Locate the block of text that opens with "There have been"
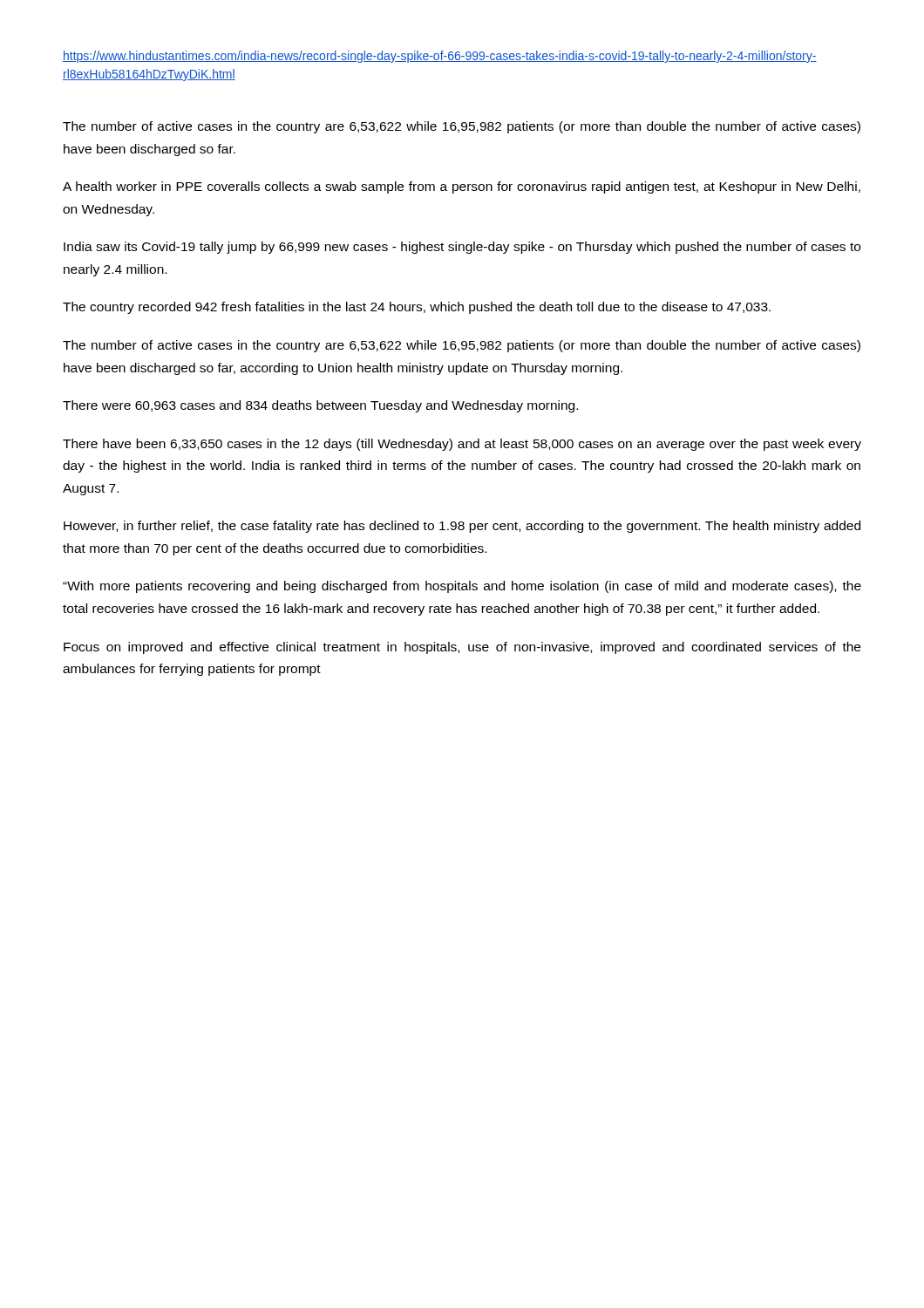The image size is (924, 1308). [x=462, y=465]
